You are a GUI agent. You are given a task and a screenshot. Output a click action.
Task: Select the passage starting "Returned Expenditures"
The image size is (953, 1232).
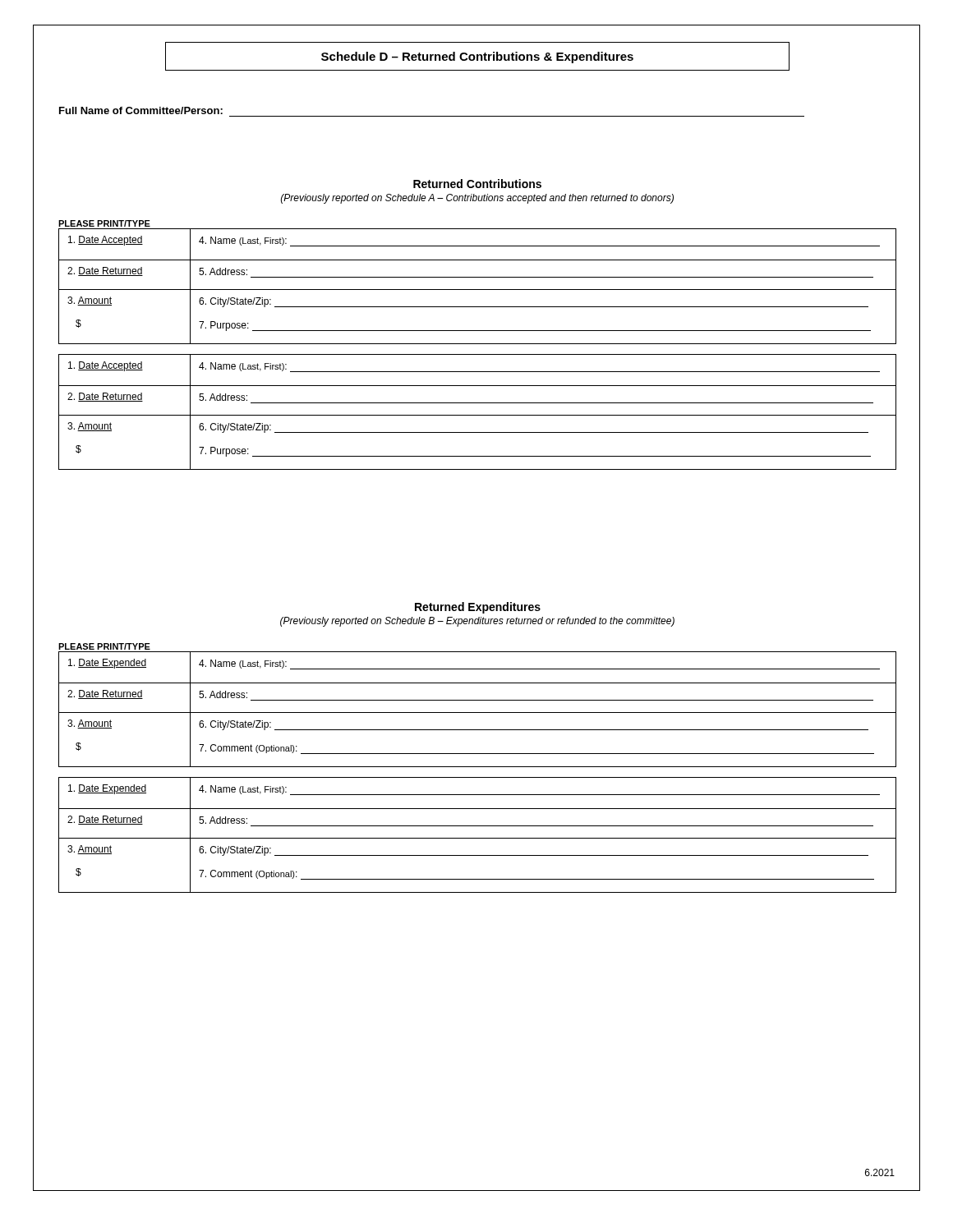(477, 607)
